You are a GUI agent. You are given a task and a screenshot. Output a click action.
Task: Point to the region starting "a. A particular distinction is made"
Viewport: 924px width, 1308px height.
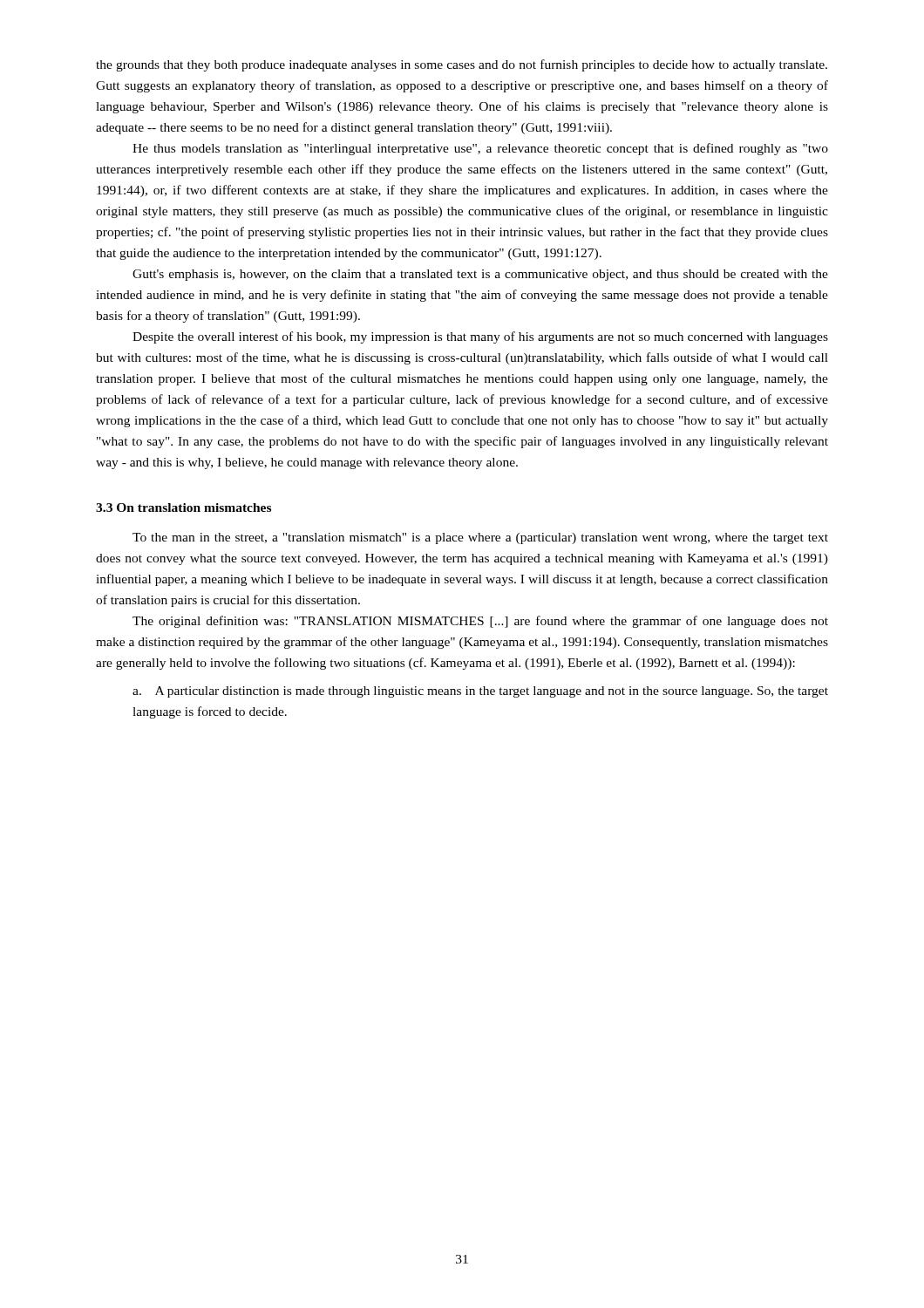462,701
